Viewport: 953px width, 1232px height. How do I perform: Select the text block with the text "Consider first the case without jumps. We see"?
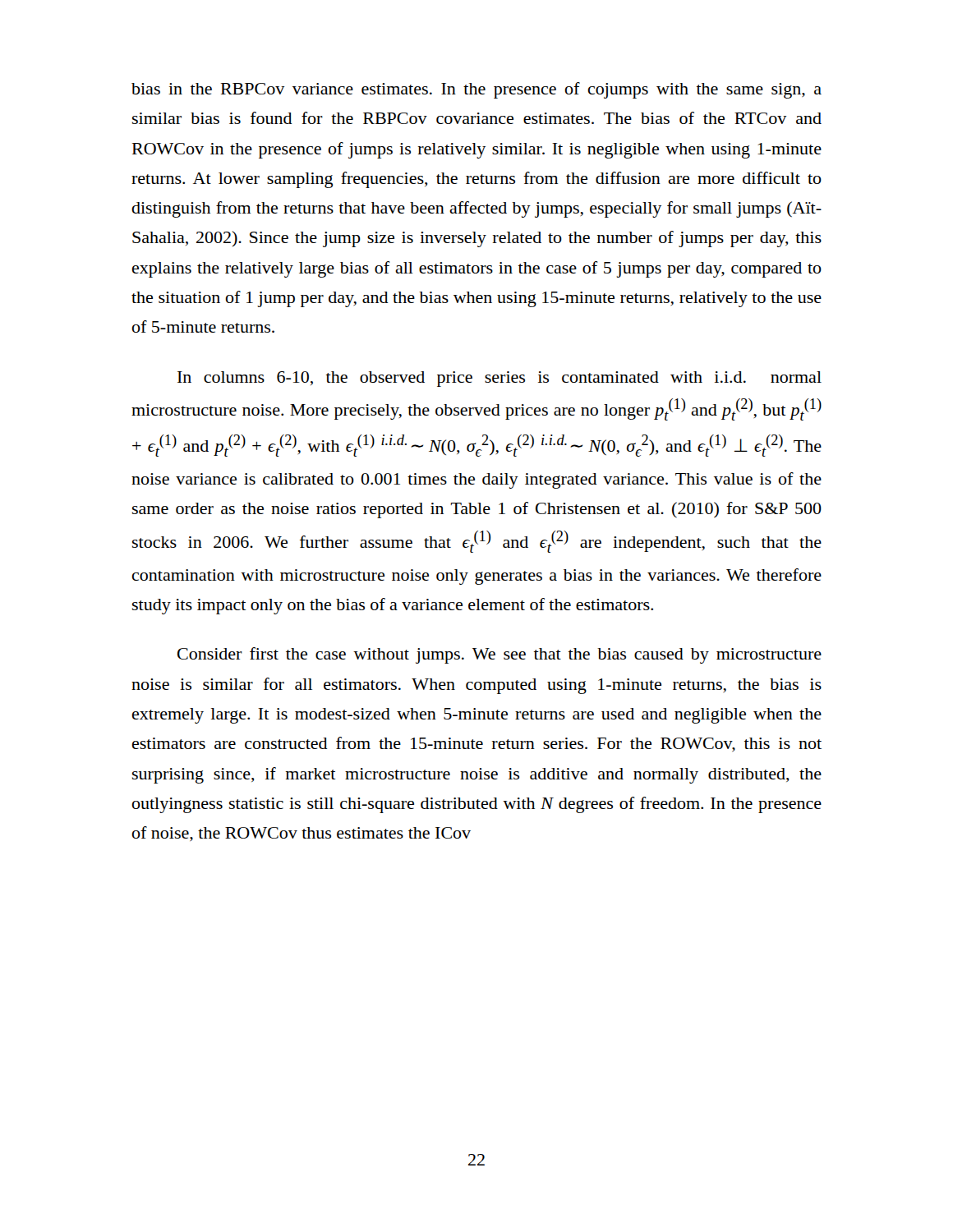476,743
